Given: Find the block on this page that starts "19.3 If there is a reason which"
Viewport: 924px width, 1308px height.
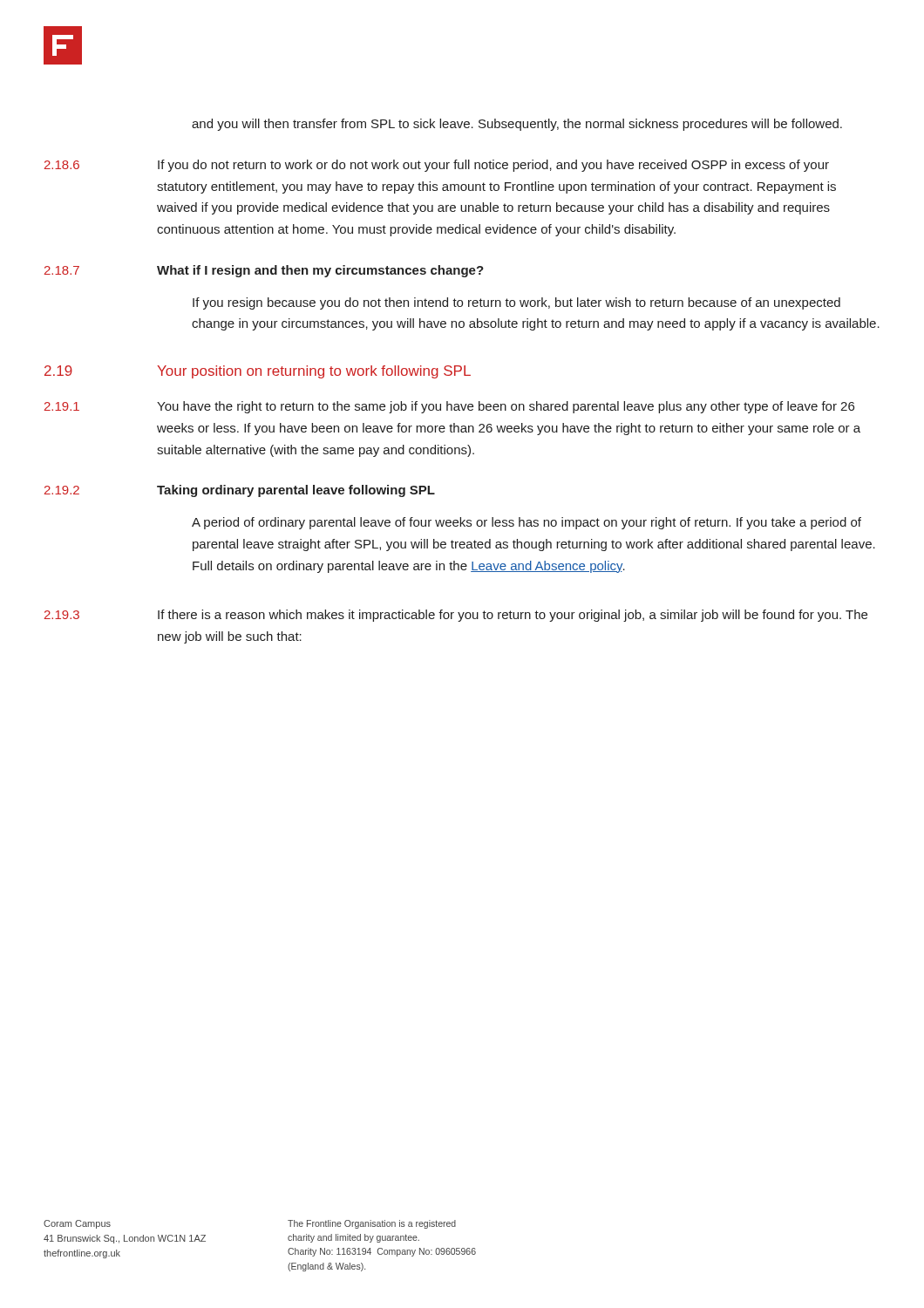Looking at the screenshot, I should [x=462, y=626].
